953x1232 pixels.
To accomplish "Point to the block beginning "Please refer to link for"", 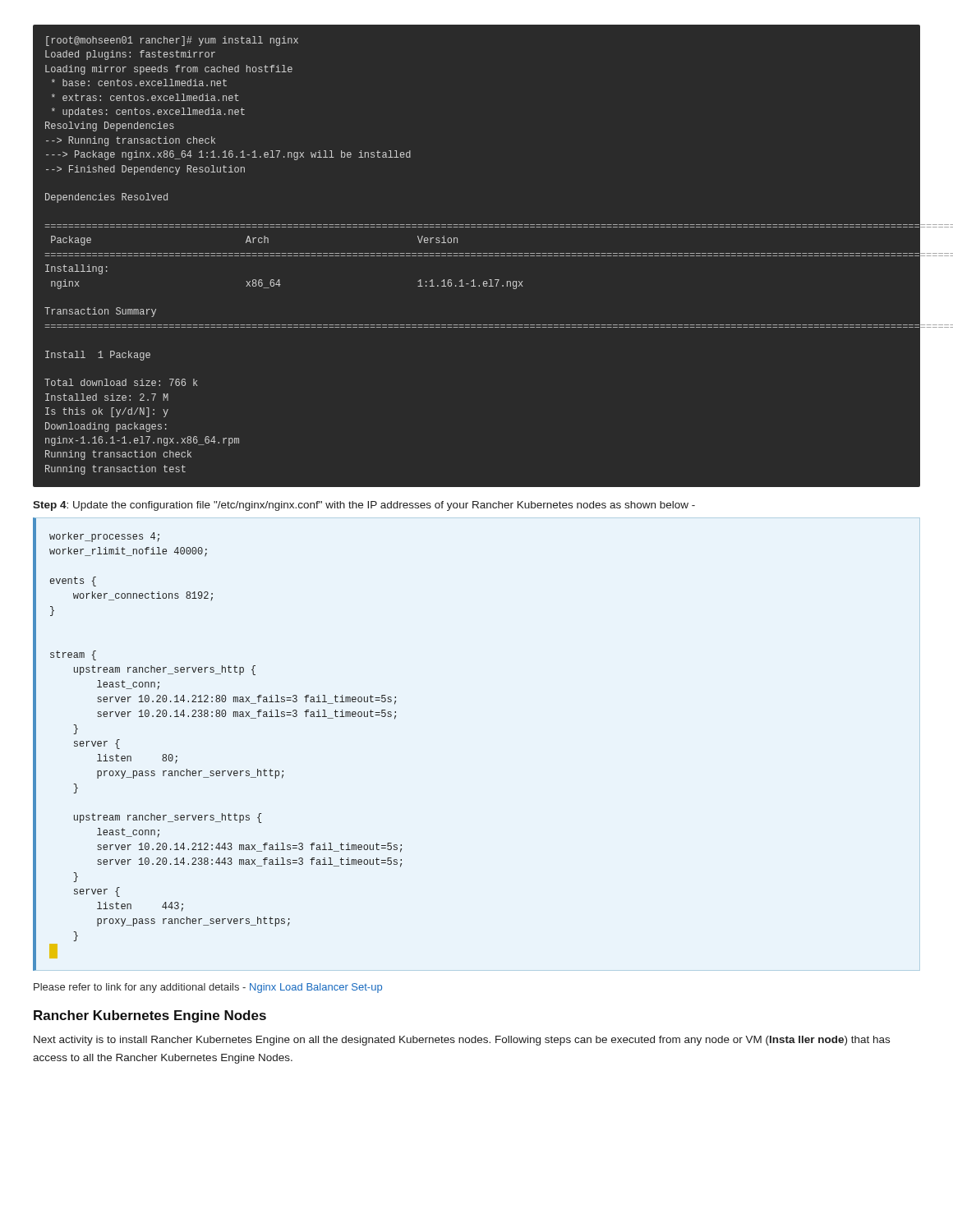I will (x=208, y=987).
